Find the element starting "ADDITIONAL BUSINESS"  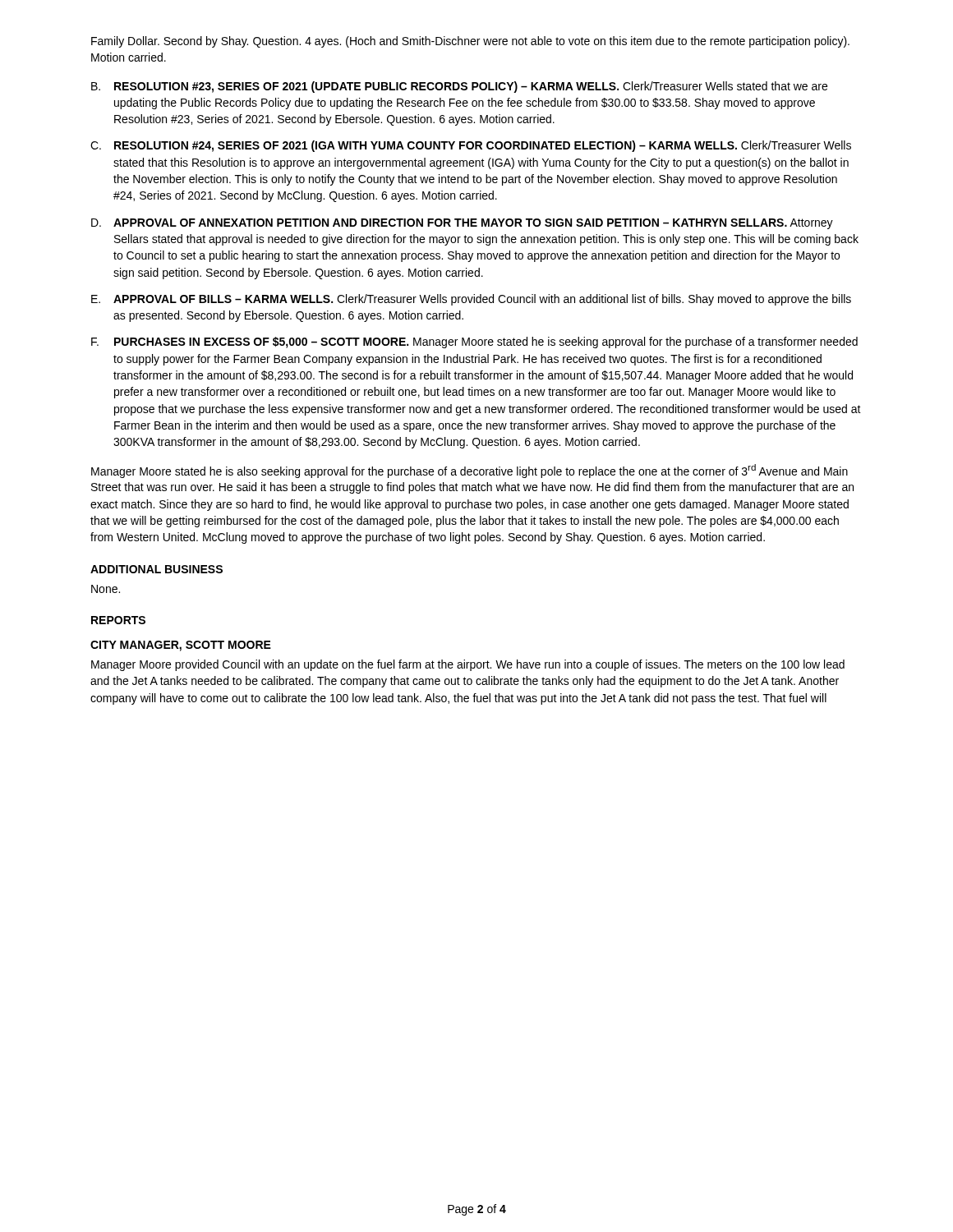[x=157, y=569]
